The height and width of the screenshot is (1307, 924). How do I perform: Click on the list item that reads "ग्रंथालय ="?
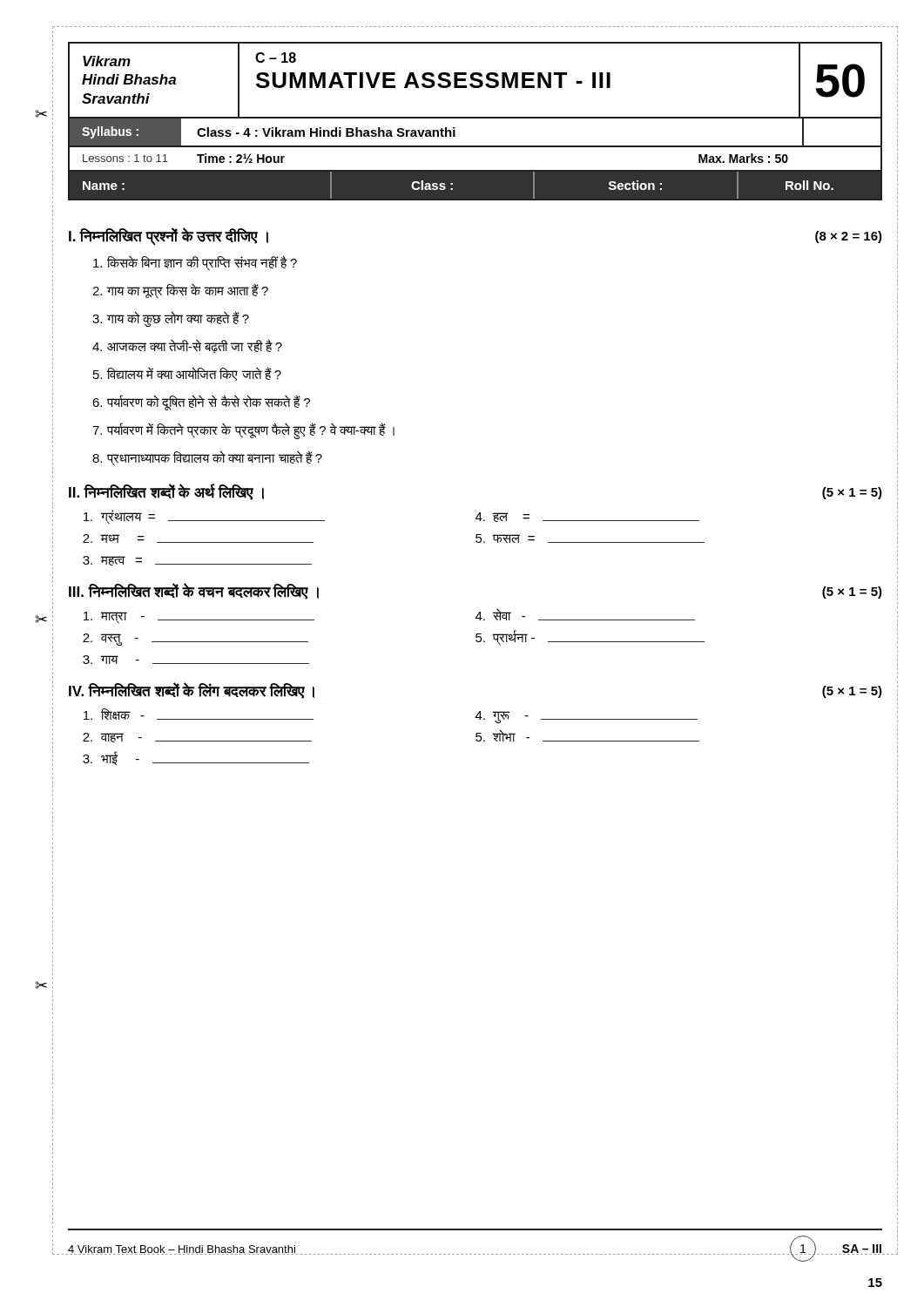tap(196, 516)
